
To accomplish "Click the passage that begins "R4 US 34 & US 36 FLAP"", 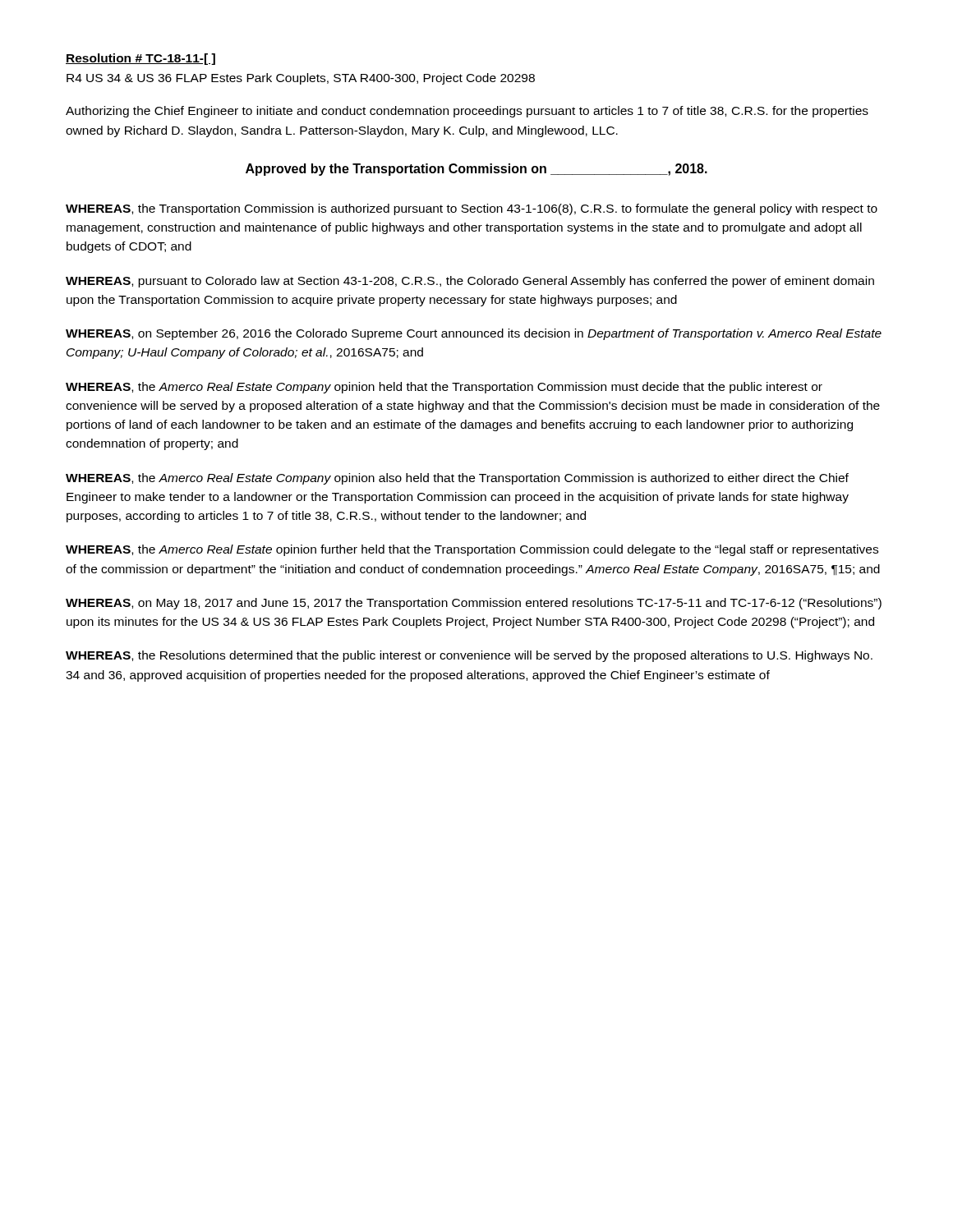I will 301,77.
